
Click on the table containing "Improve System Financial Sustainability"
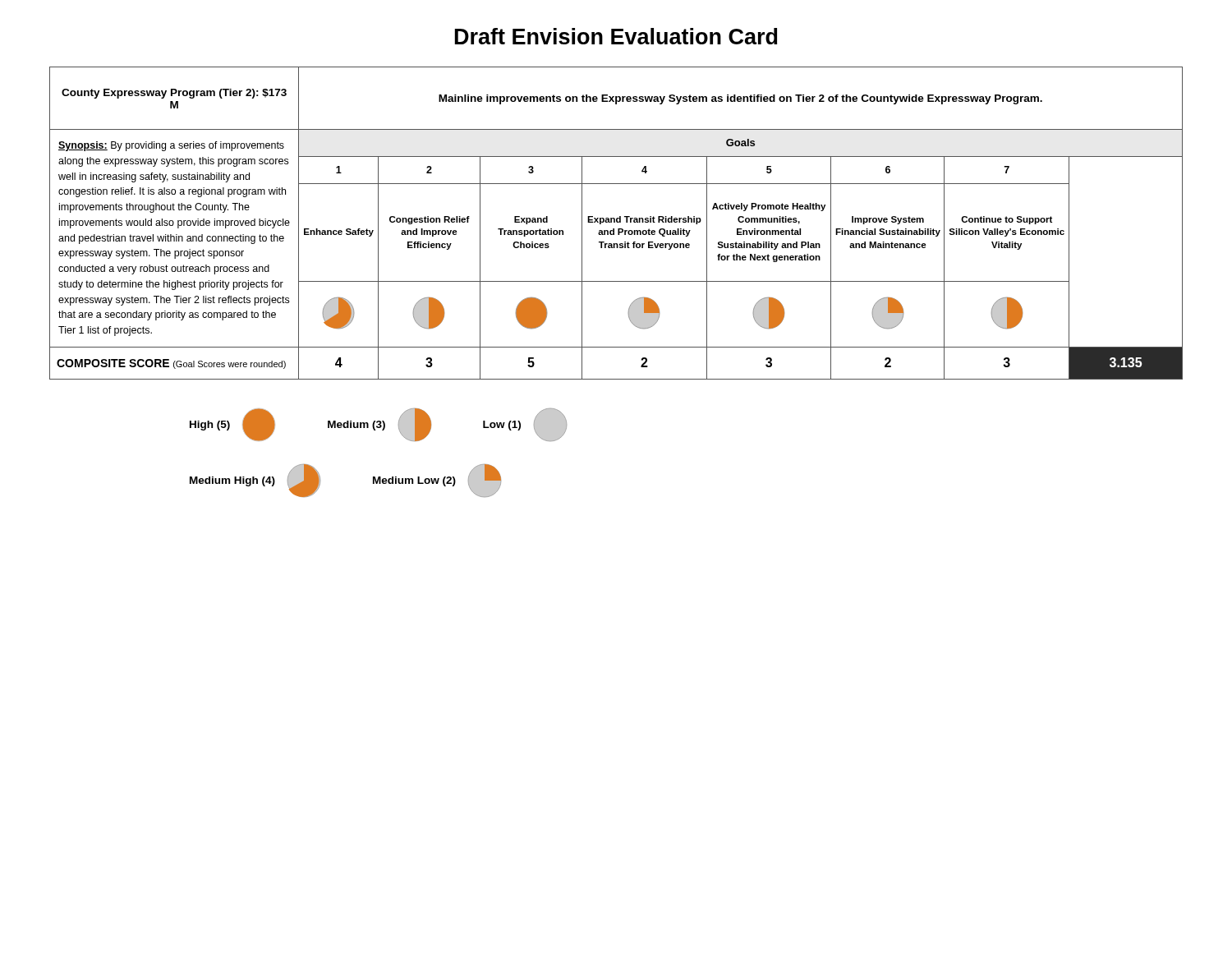tap(616, 223)
